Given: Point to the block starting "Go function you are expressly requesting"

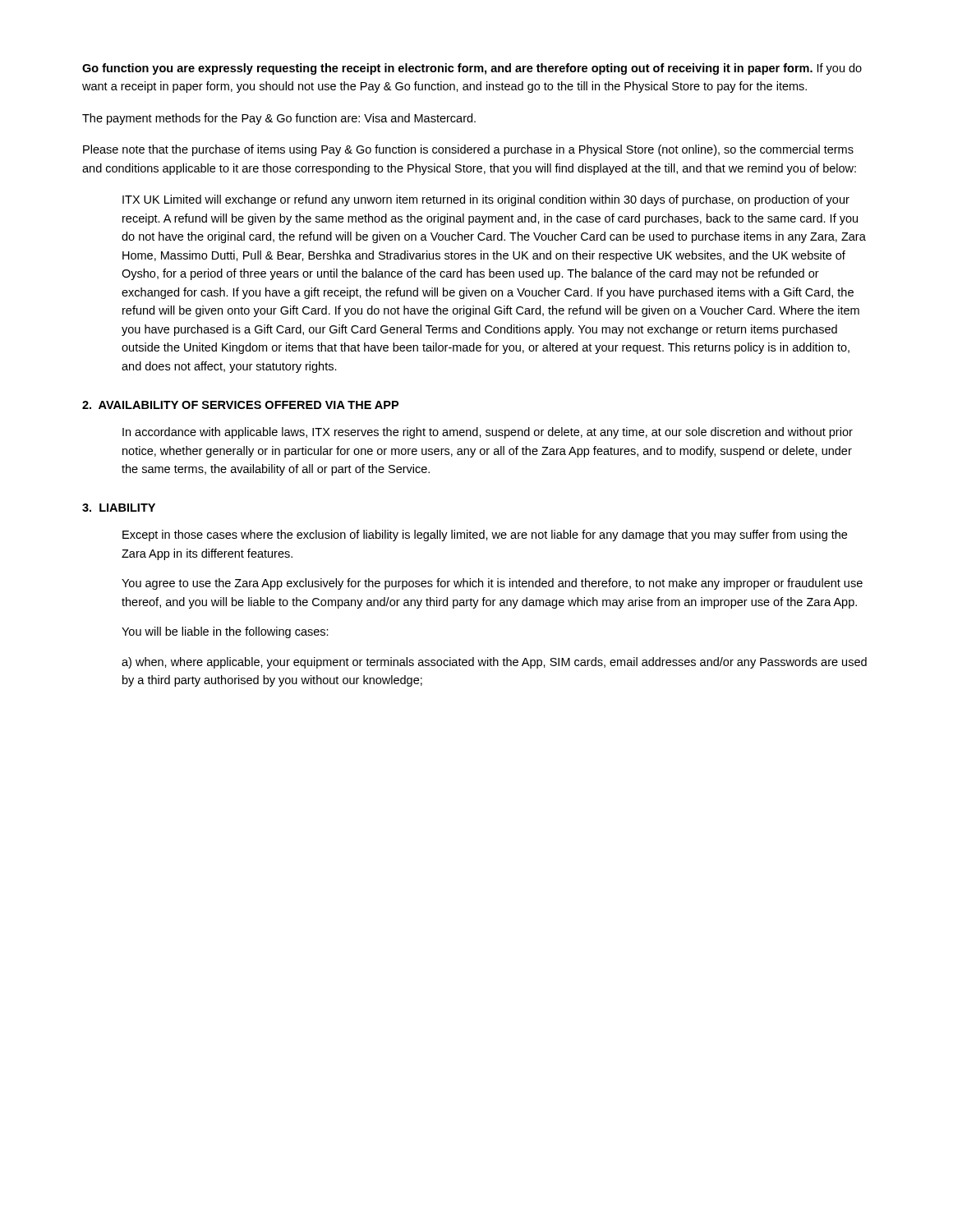Looking at the screenshot, I should tap(472, 77).
